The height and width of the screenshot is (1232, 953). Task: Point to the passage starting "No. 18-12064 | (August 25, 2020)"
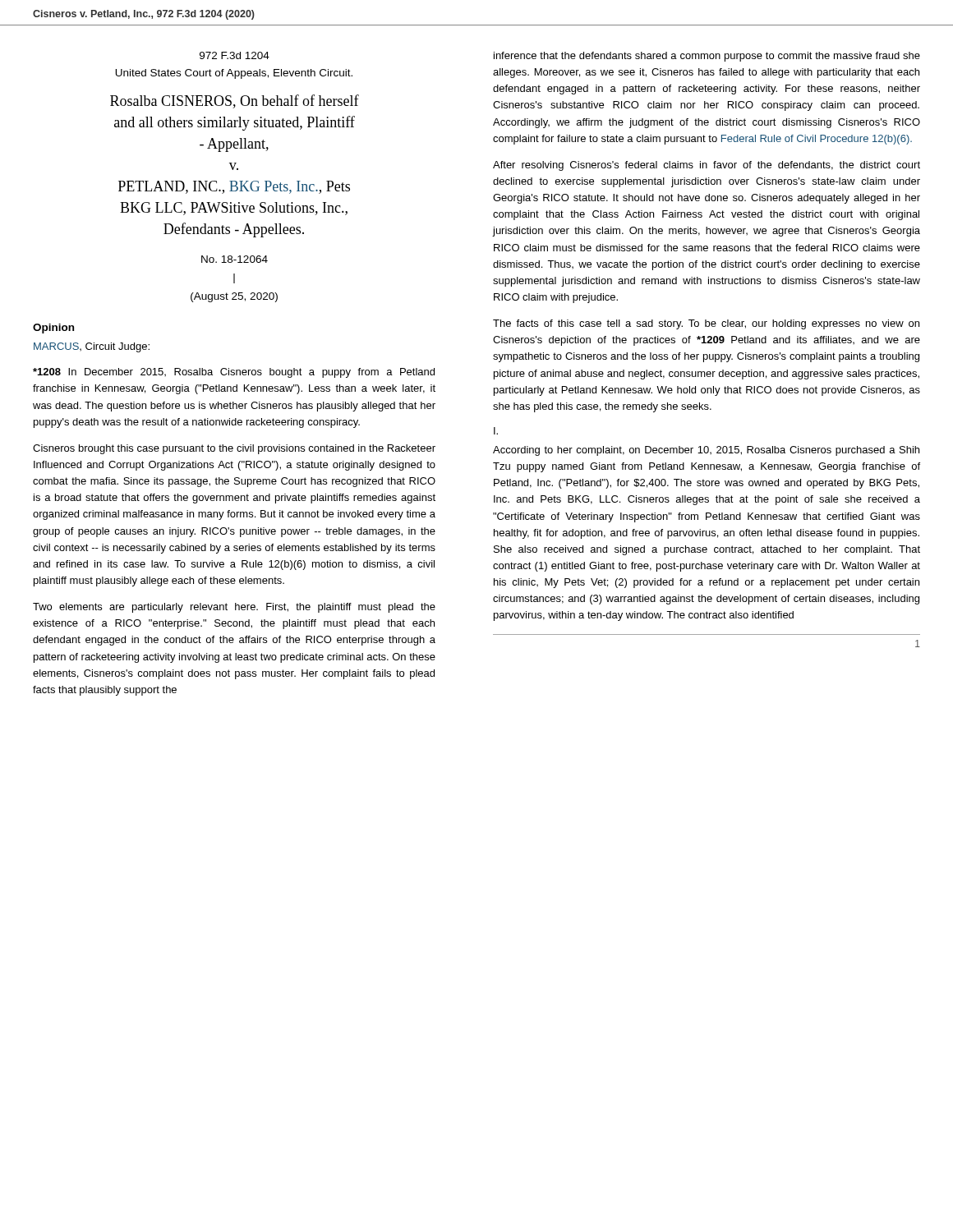pyautogui.click(x=234, y=278)
